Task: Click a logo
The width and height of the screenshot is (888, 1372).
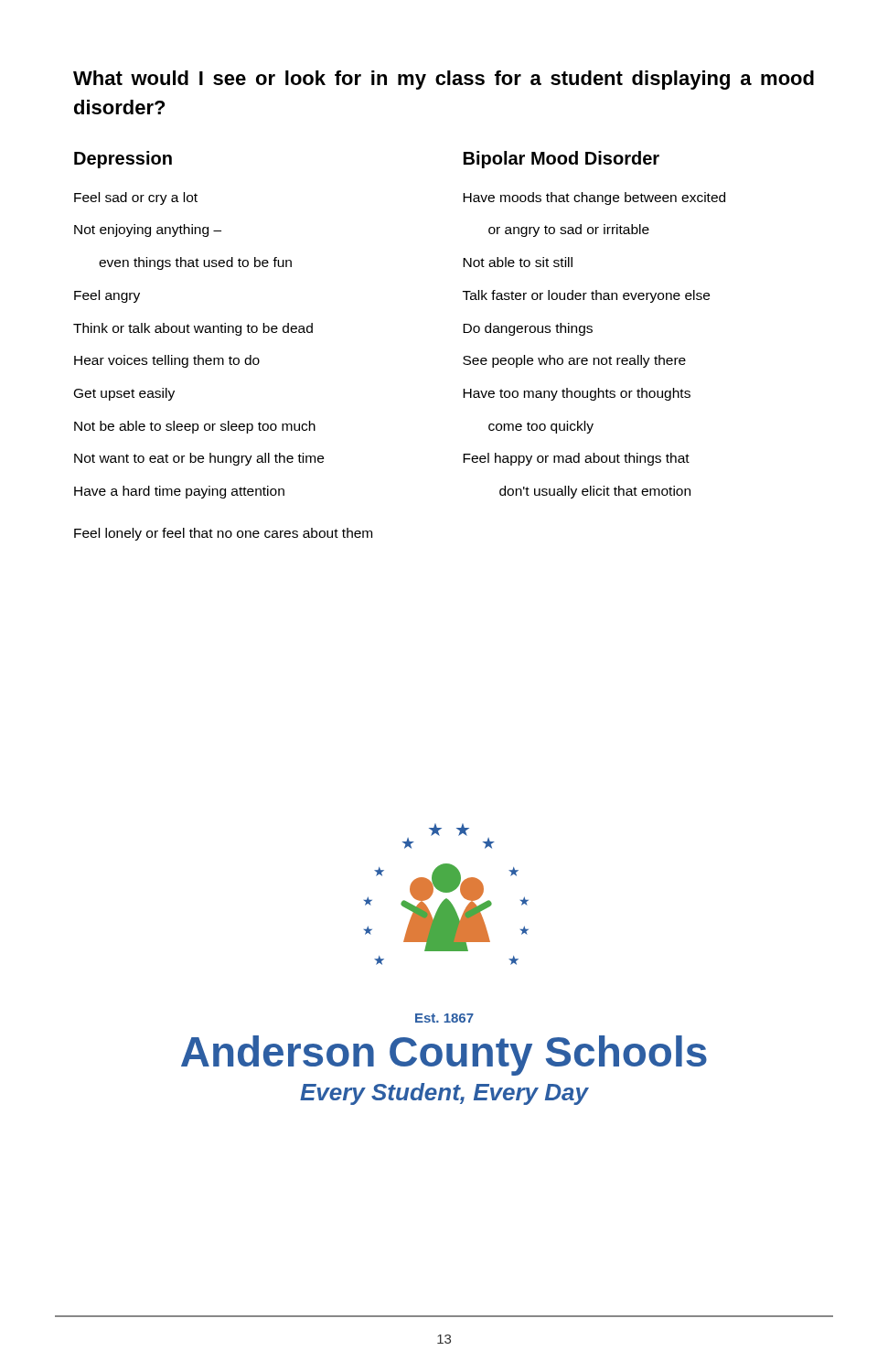Action: [444, 965]
